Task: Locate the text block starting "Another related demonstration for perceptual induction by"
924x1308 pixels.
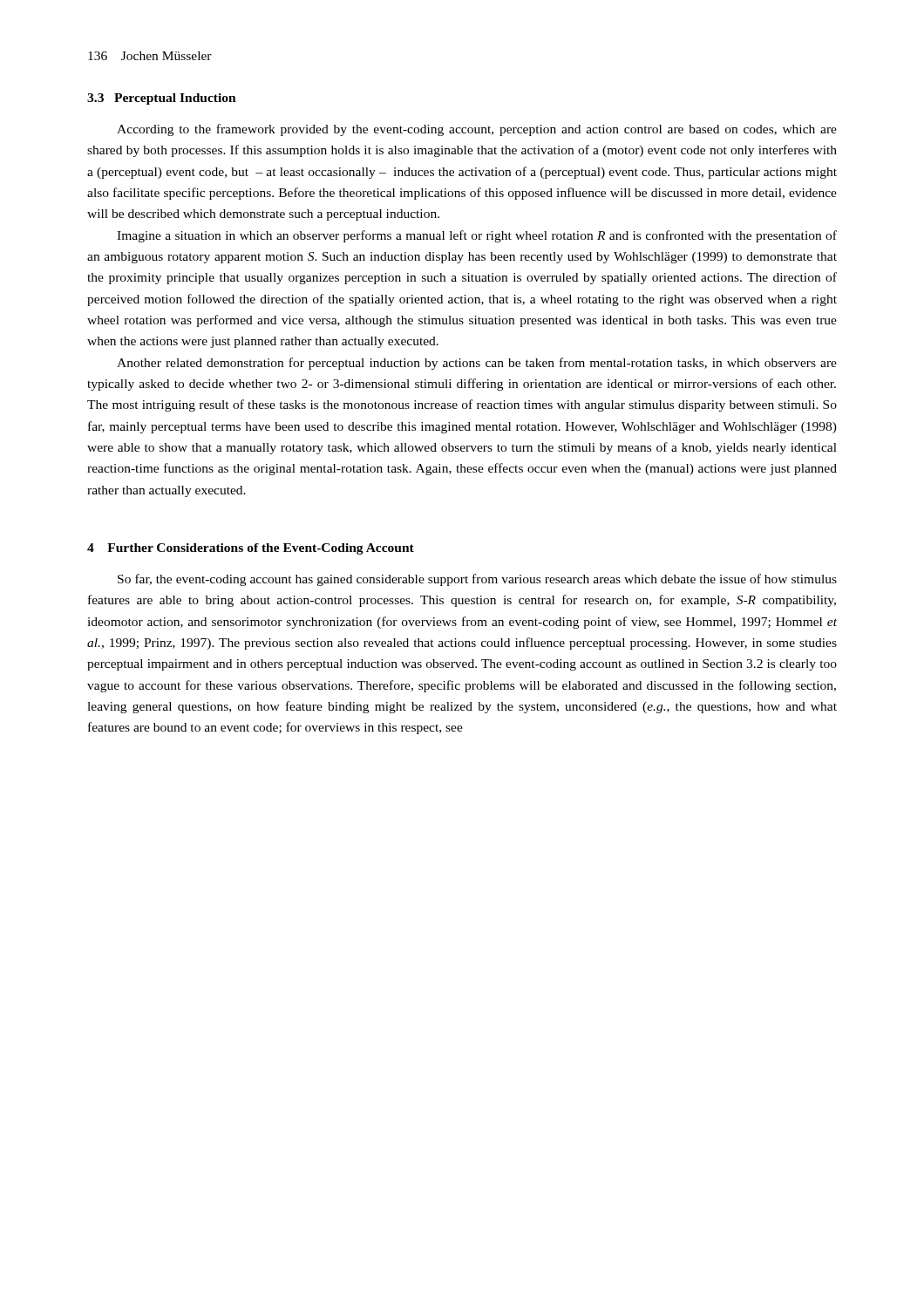Action: click(x=462, y=426)
